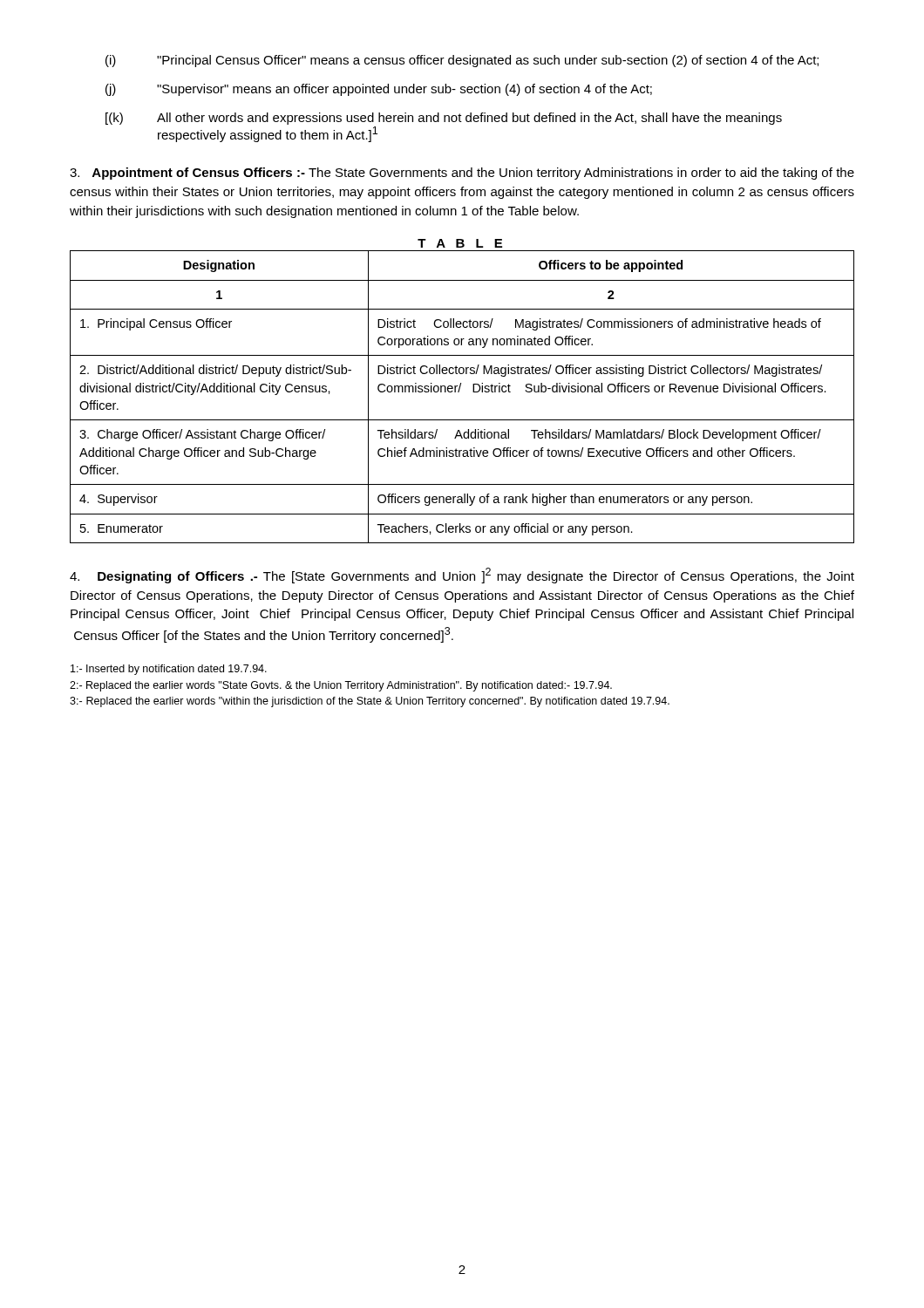
Task: Select the text block that says "Appointment of Census Officers :- The State Governments"
Action: click(x=462, y=191)
